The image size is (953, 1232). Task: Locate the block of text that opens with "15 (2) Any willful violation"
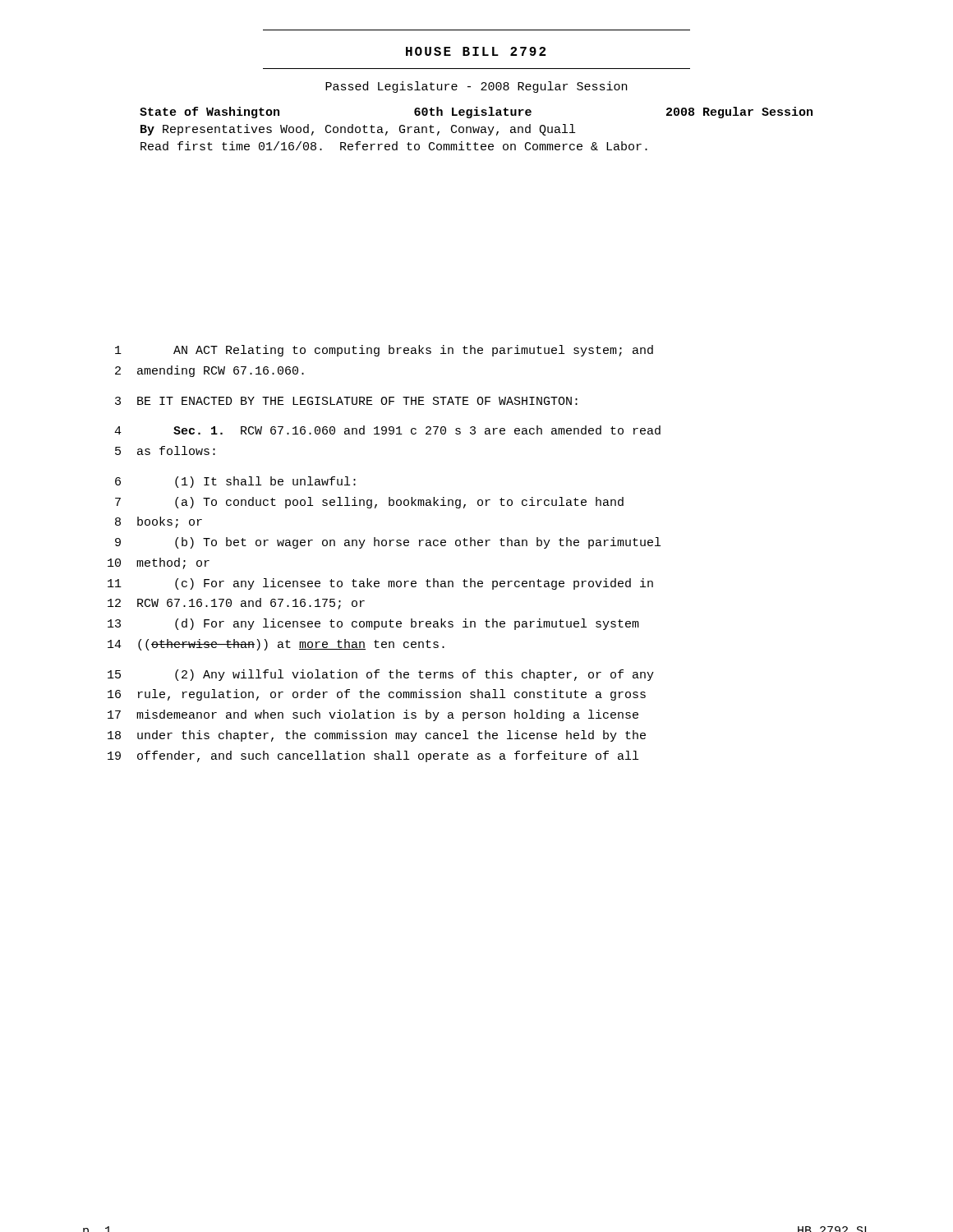point(476,676)
